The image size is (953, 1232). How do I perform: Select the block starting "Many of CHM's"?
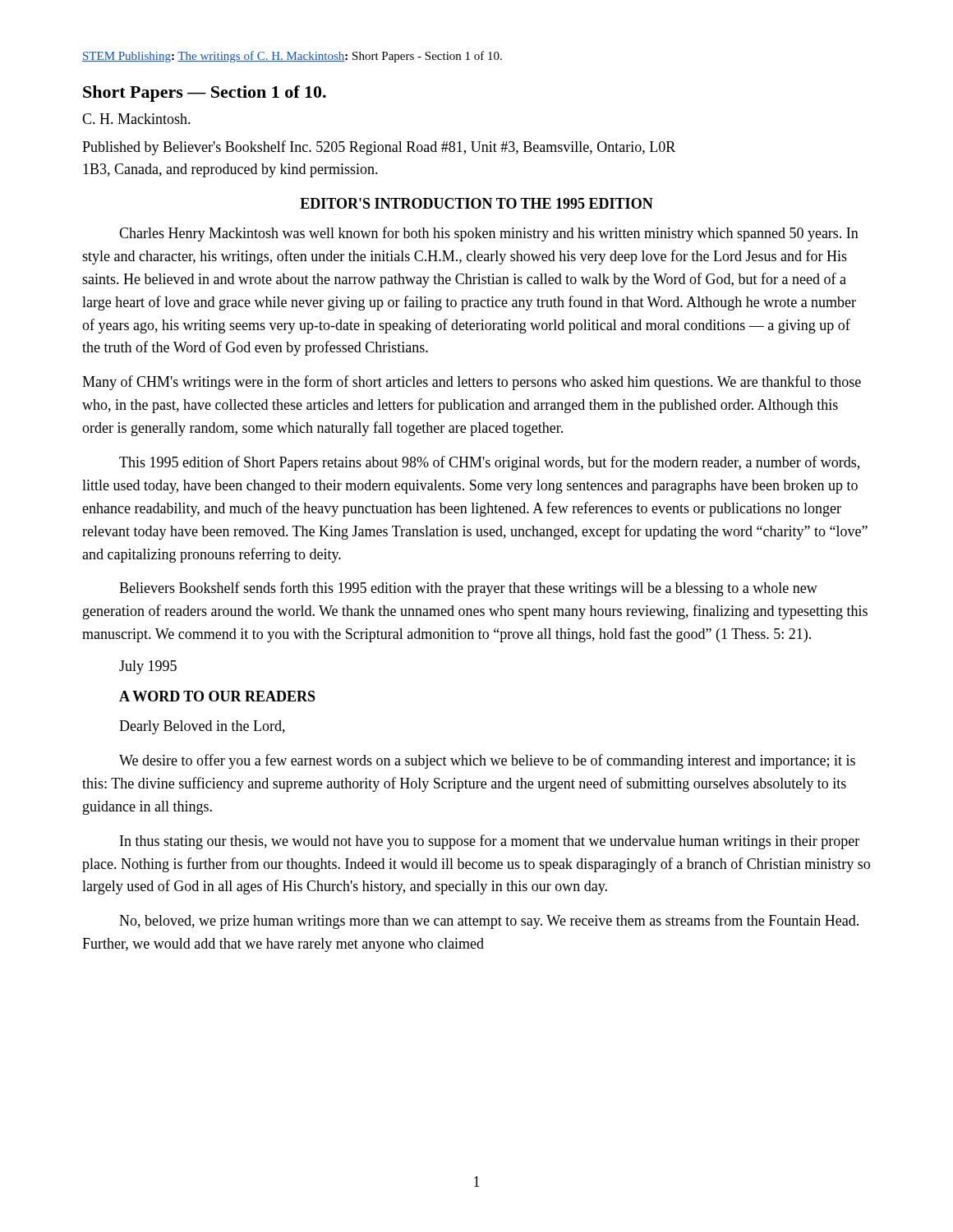(x=472, y=405)
